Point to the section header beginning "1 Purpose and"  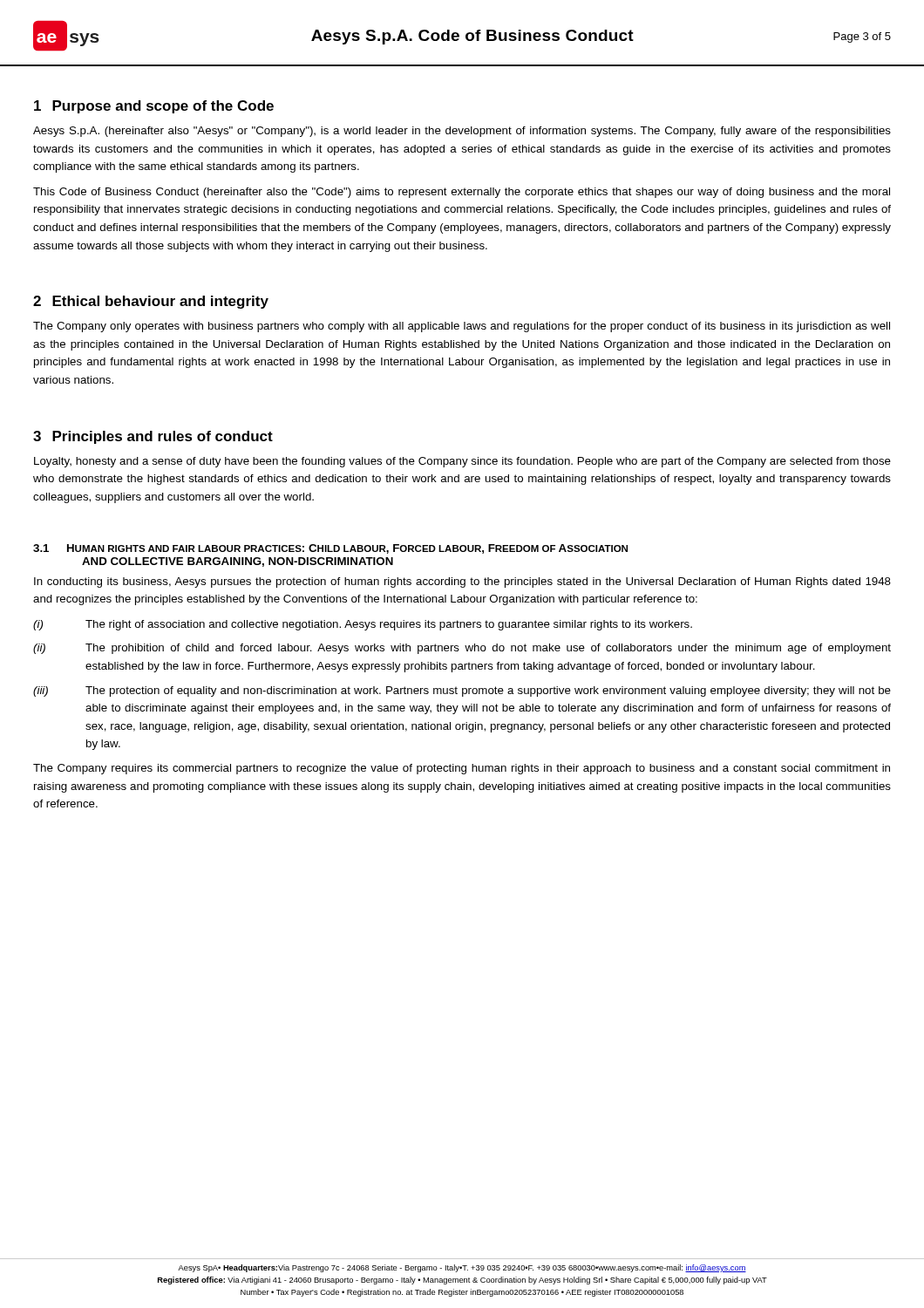(x=154, y=106)
